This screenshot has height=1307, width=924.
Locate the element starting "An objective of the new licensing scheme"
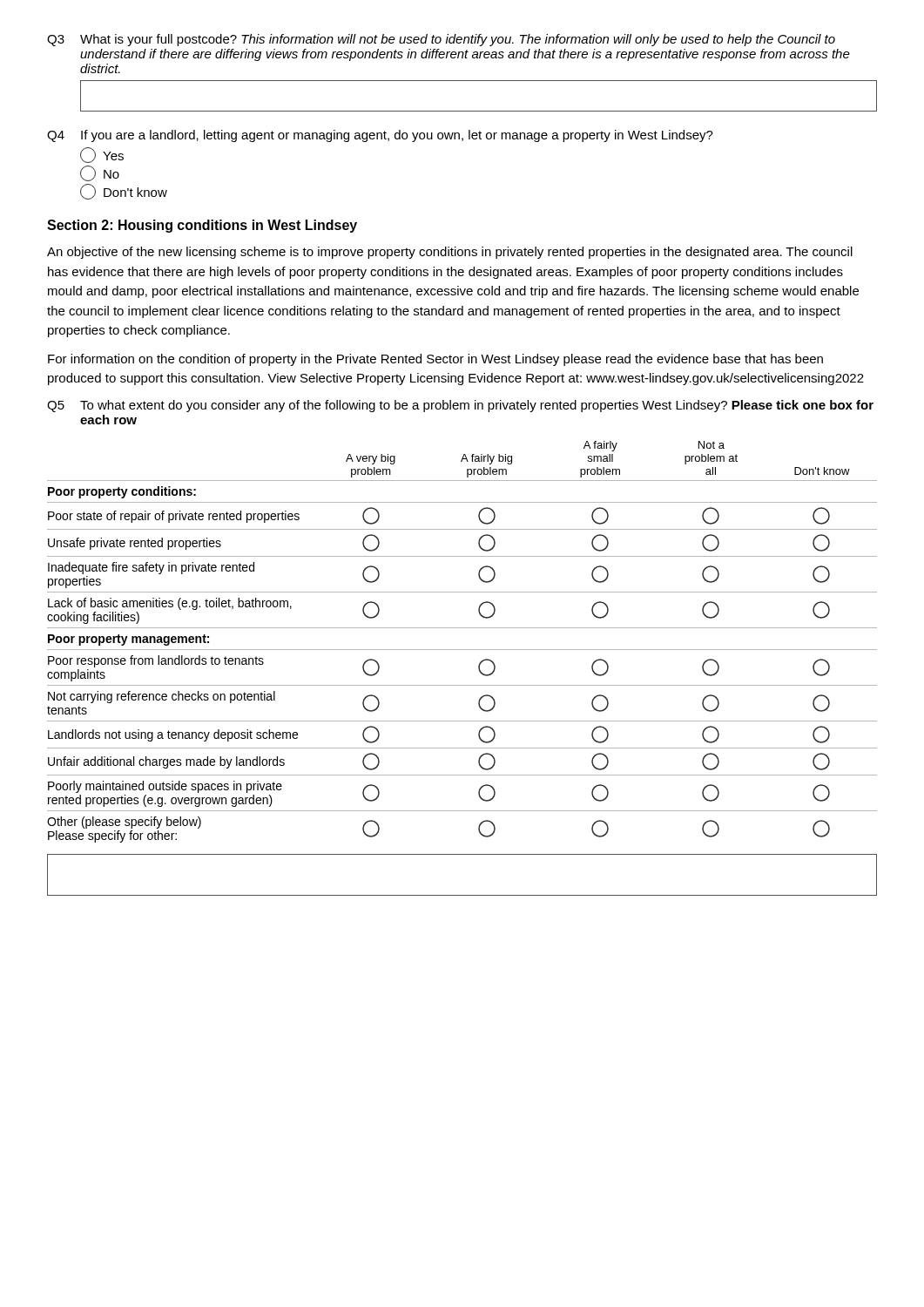(x=453, y=291)
